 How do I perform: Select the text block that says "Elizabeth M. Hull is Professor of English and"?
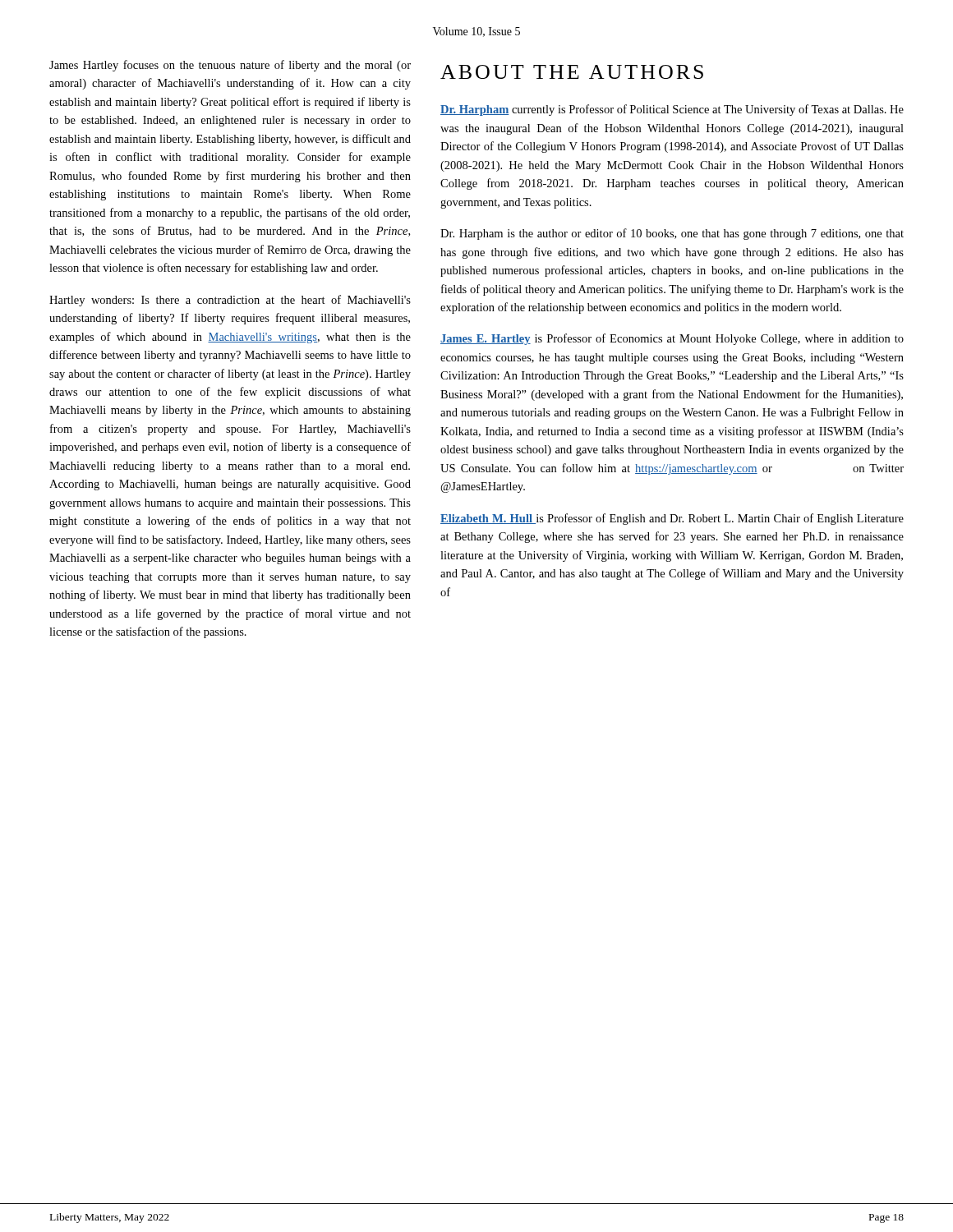coord(672,555)
